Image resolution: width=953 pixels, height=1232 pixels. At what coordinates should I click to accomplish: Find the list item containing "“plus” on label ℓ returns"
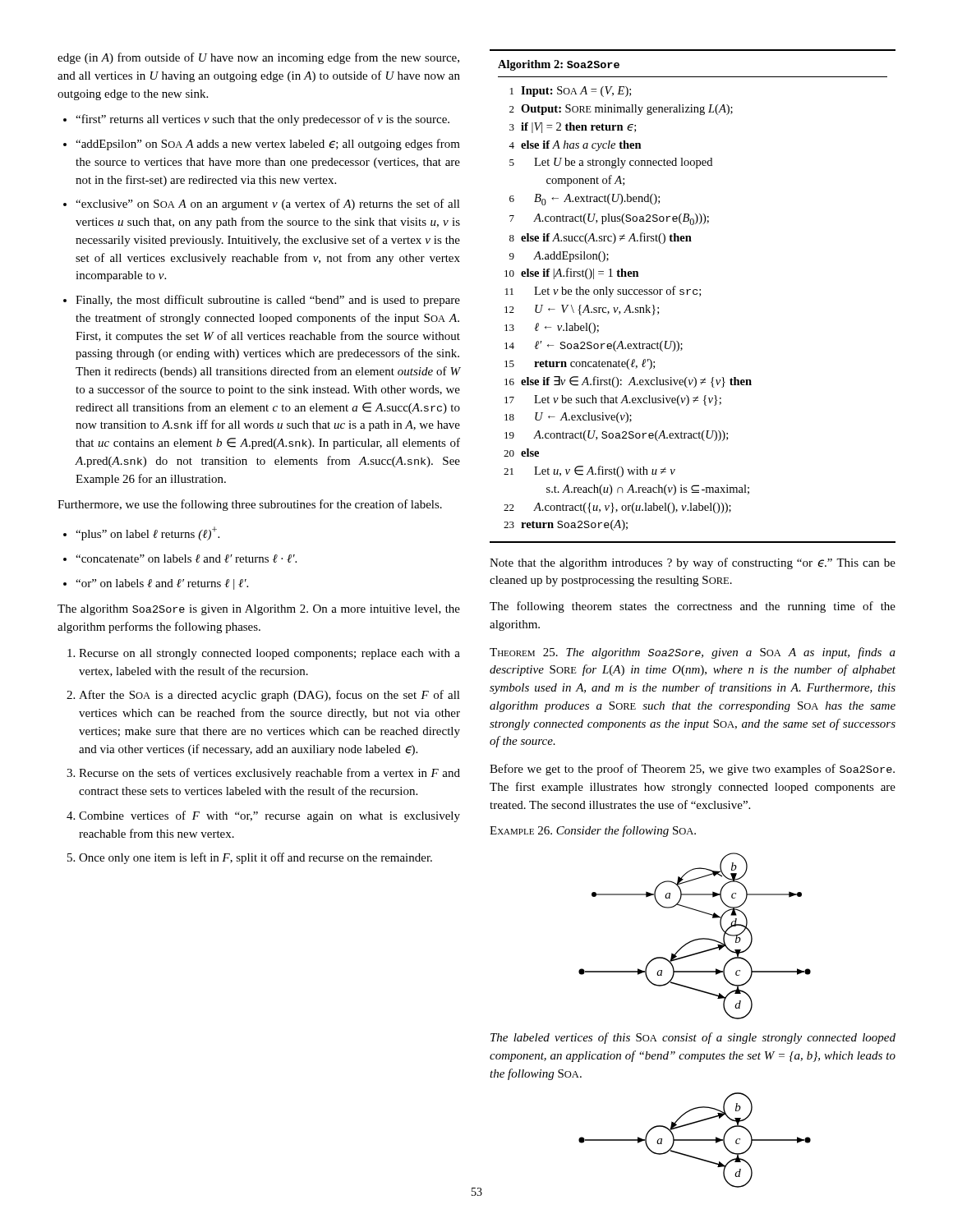point(147,533)
